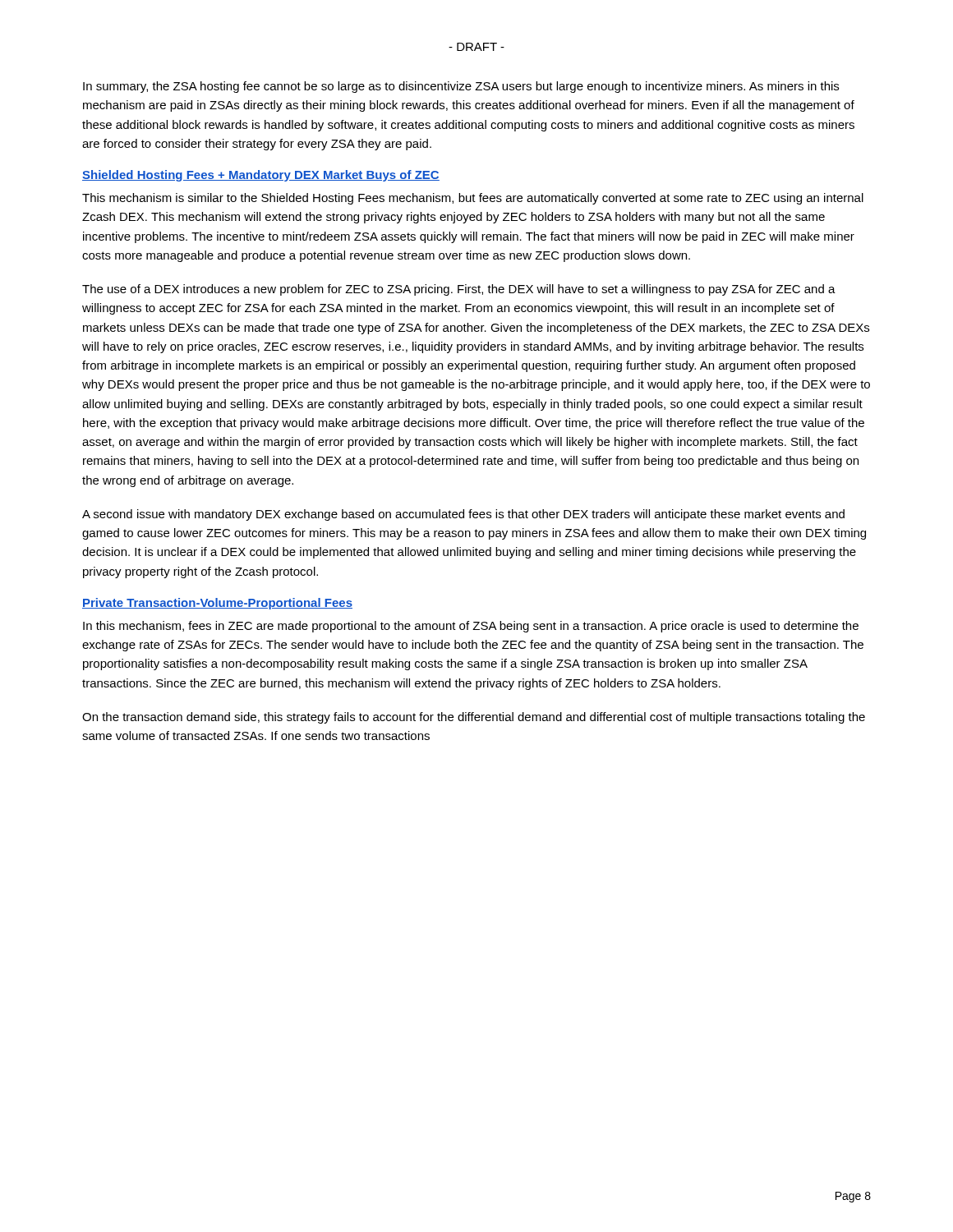Locate the text block starting "In summary, the ZSA hosting fee cannot be"
The height and width of the screenshot is (1232, 953).
coord(468,114)
